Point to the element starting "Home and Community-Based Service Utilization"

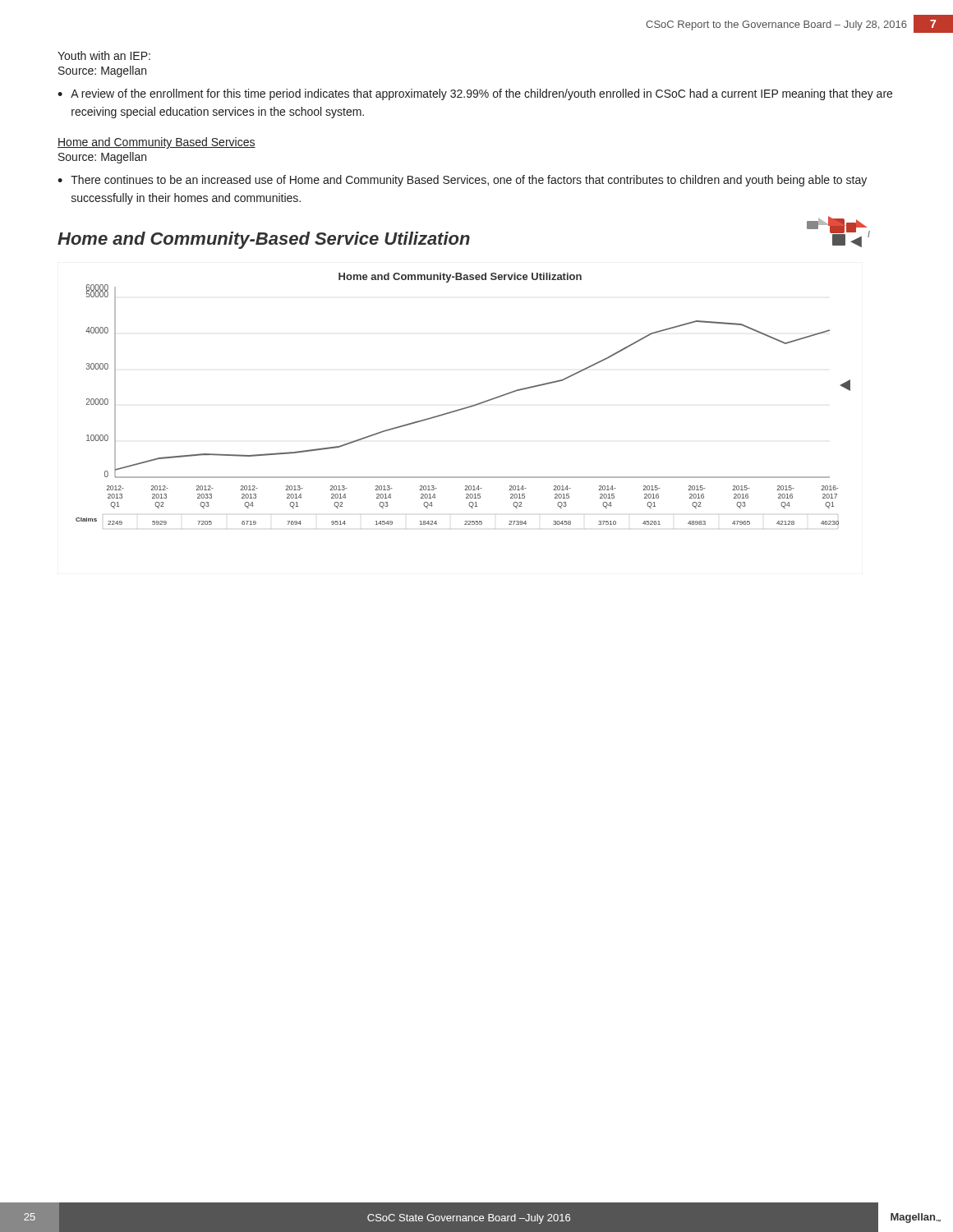(264, 238)
